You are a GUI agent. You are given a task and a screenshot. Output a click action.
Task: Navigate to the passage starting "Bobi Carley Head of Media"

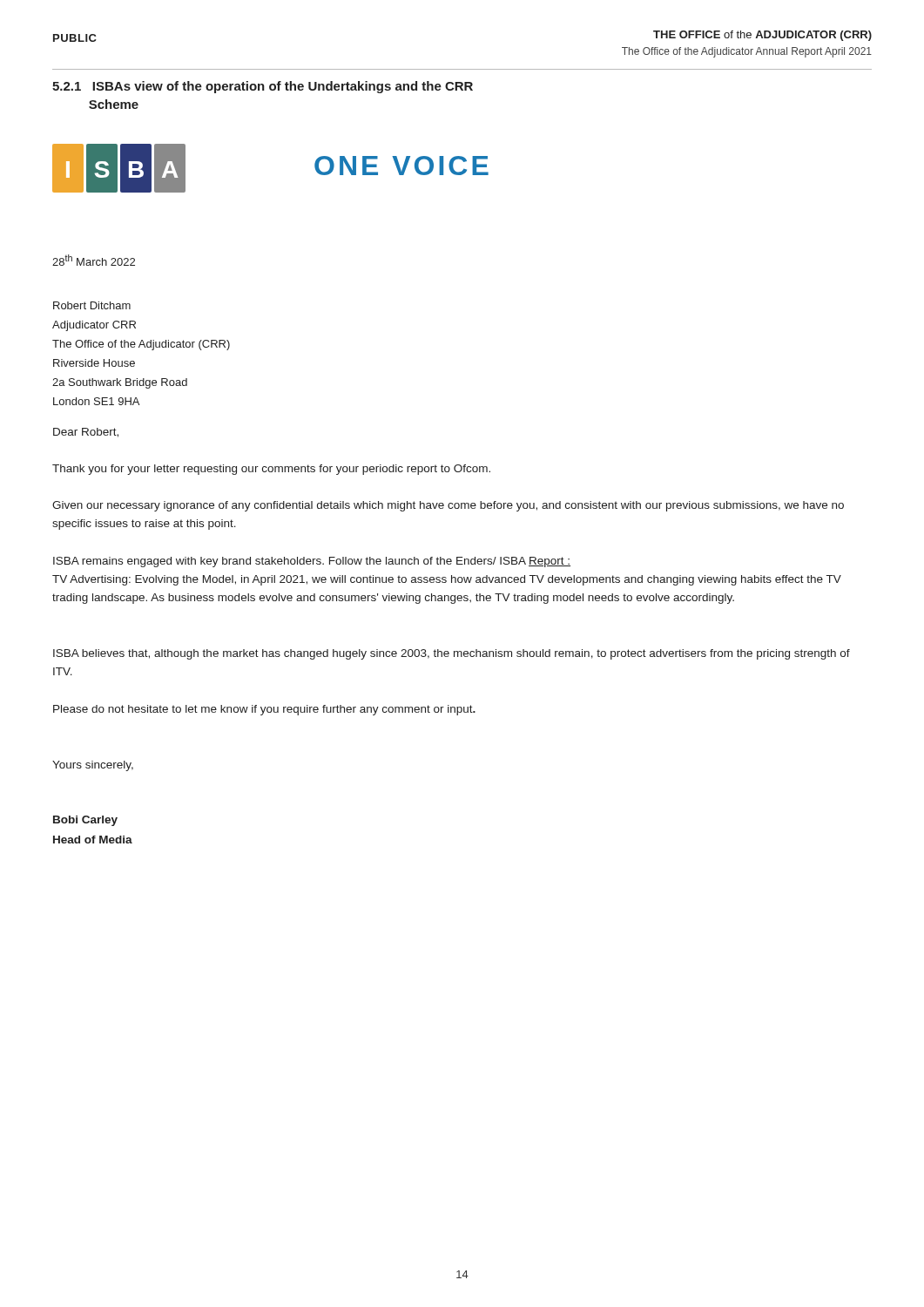tap(92, 829)
